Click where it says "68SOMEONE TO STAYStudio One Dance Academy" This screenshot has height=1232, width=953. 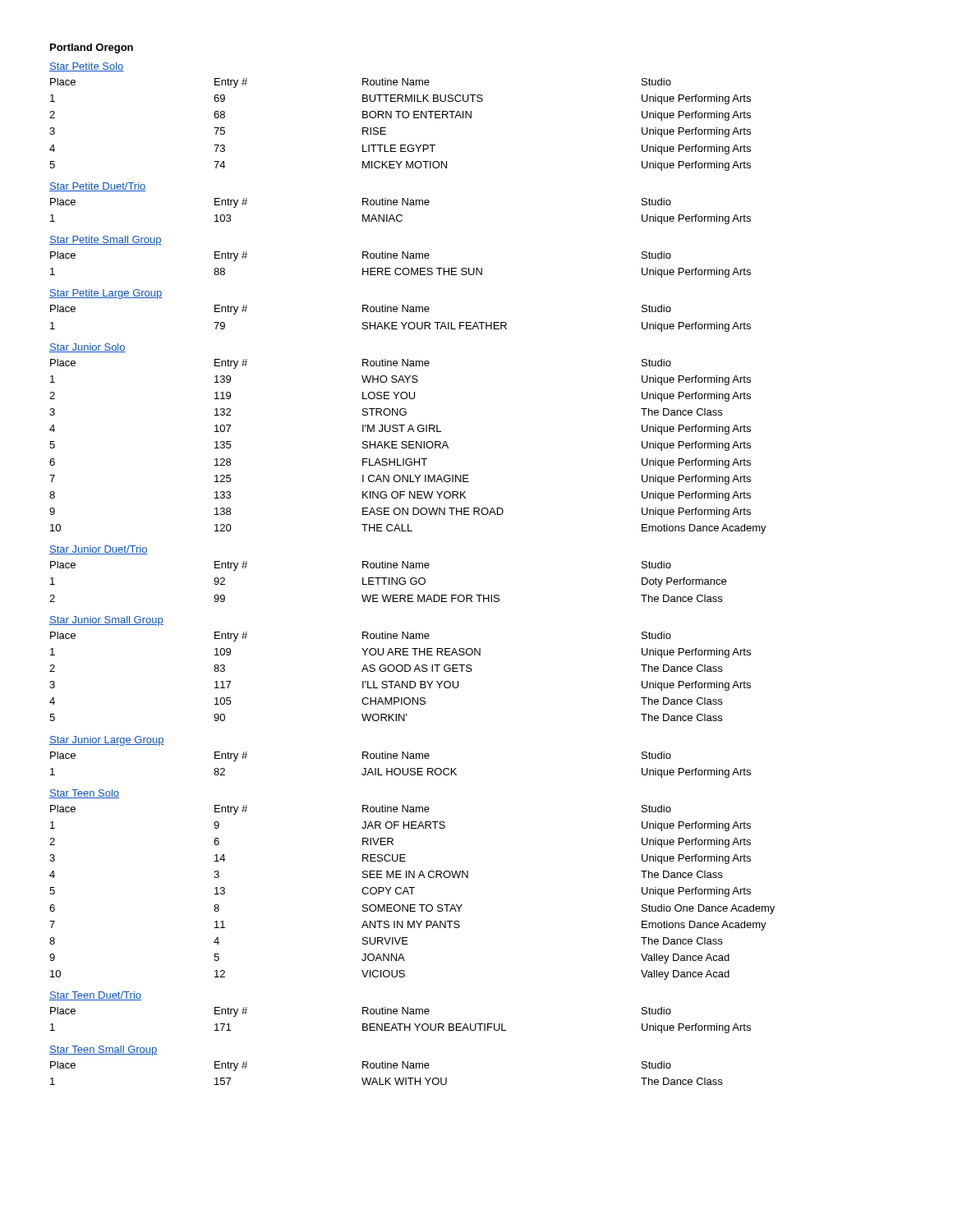click(x=460, y=908)
